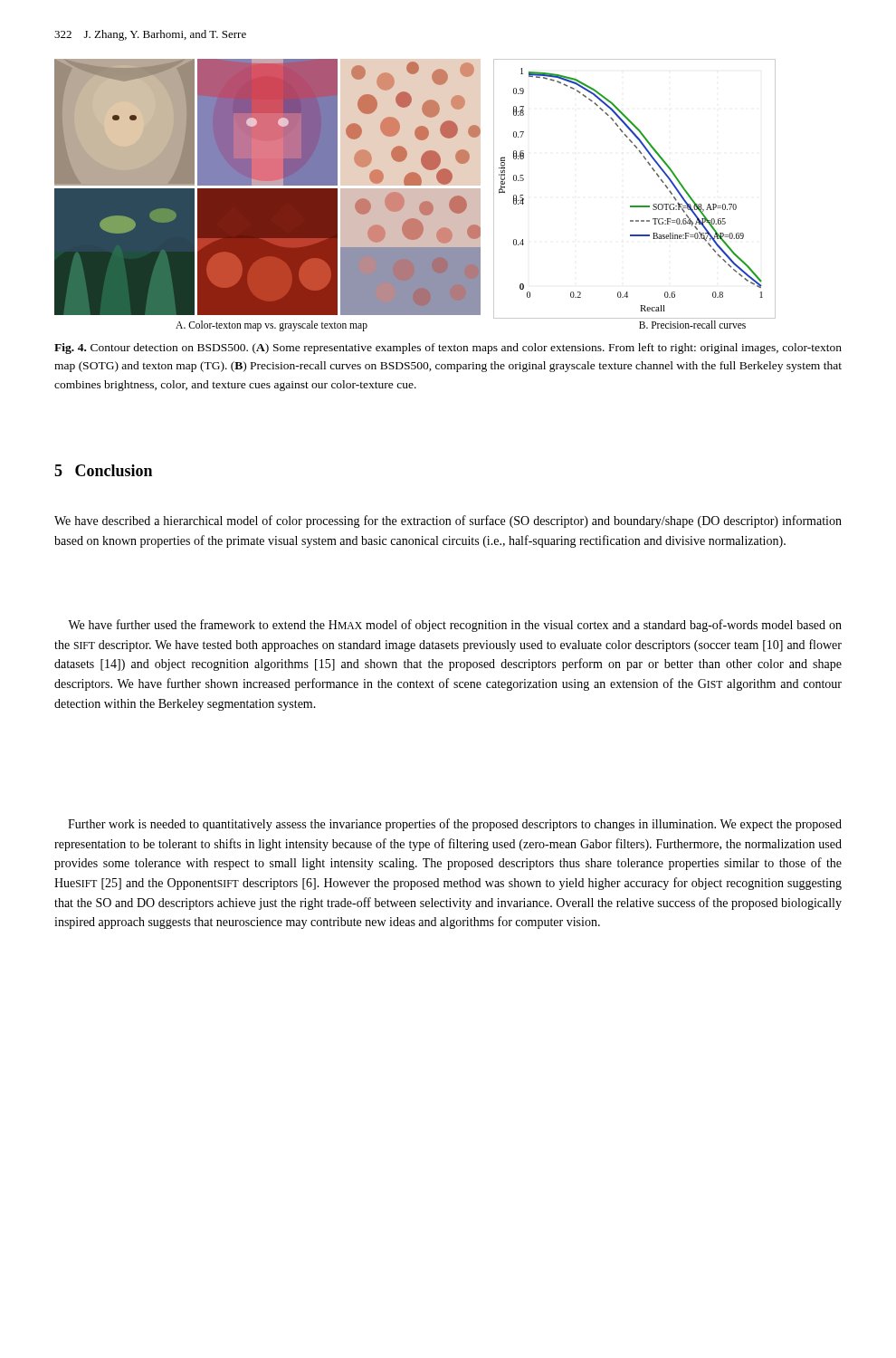Find the block on this page that starts "We have further used the"

[x=448, y=664]
